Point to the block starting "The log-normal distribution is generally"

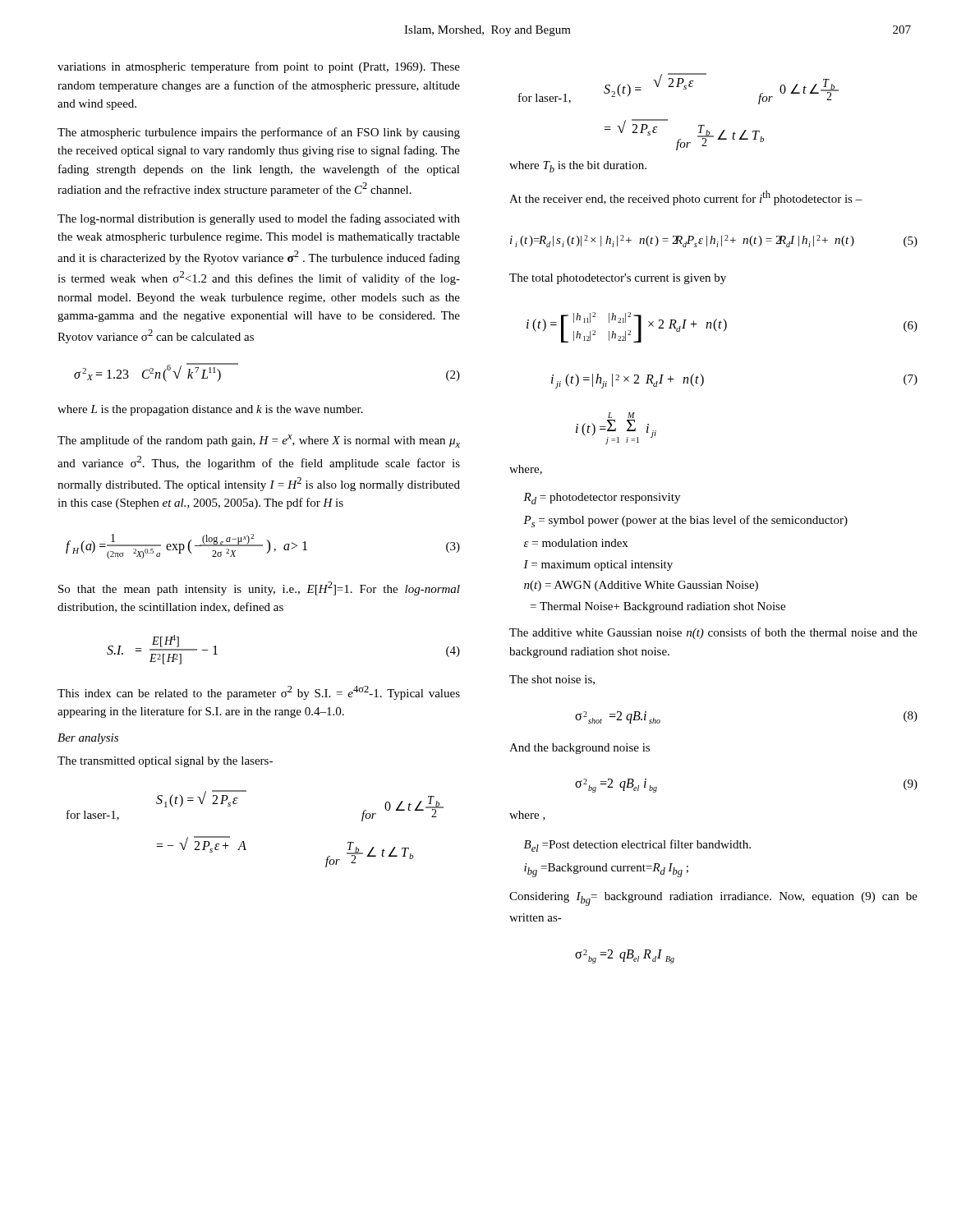[259, 277]
